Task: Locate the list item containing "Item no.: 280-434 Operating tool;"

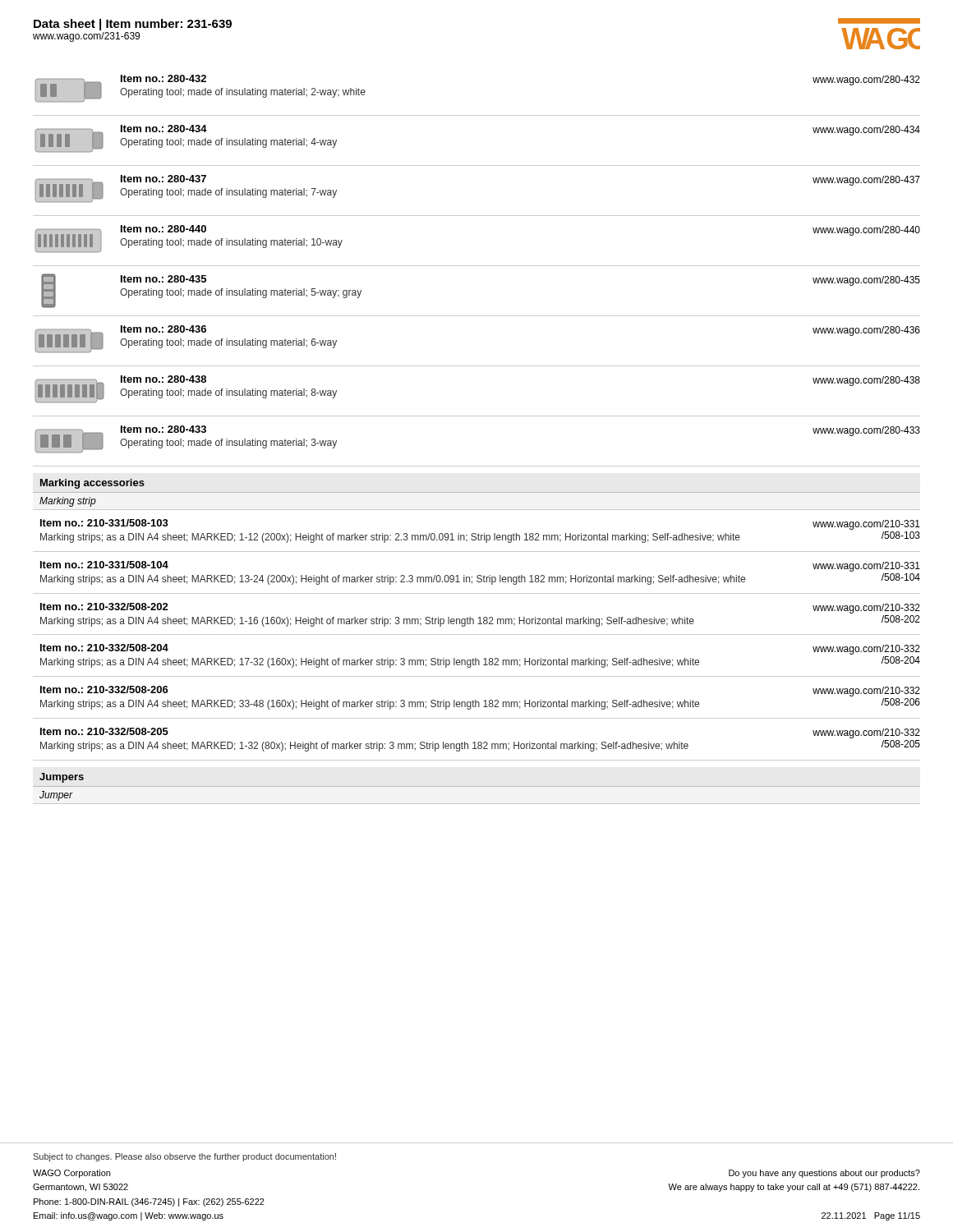Action: (175, 140)
